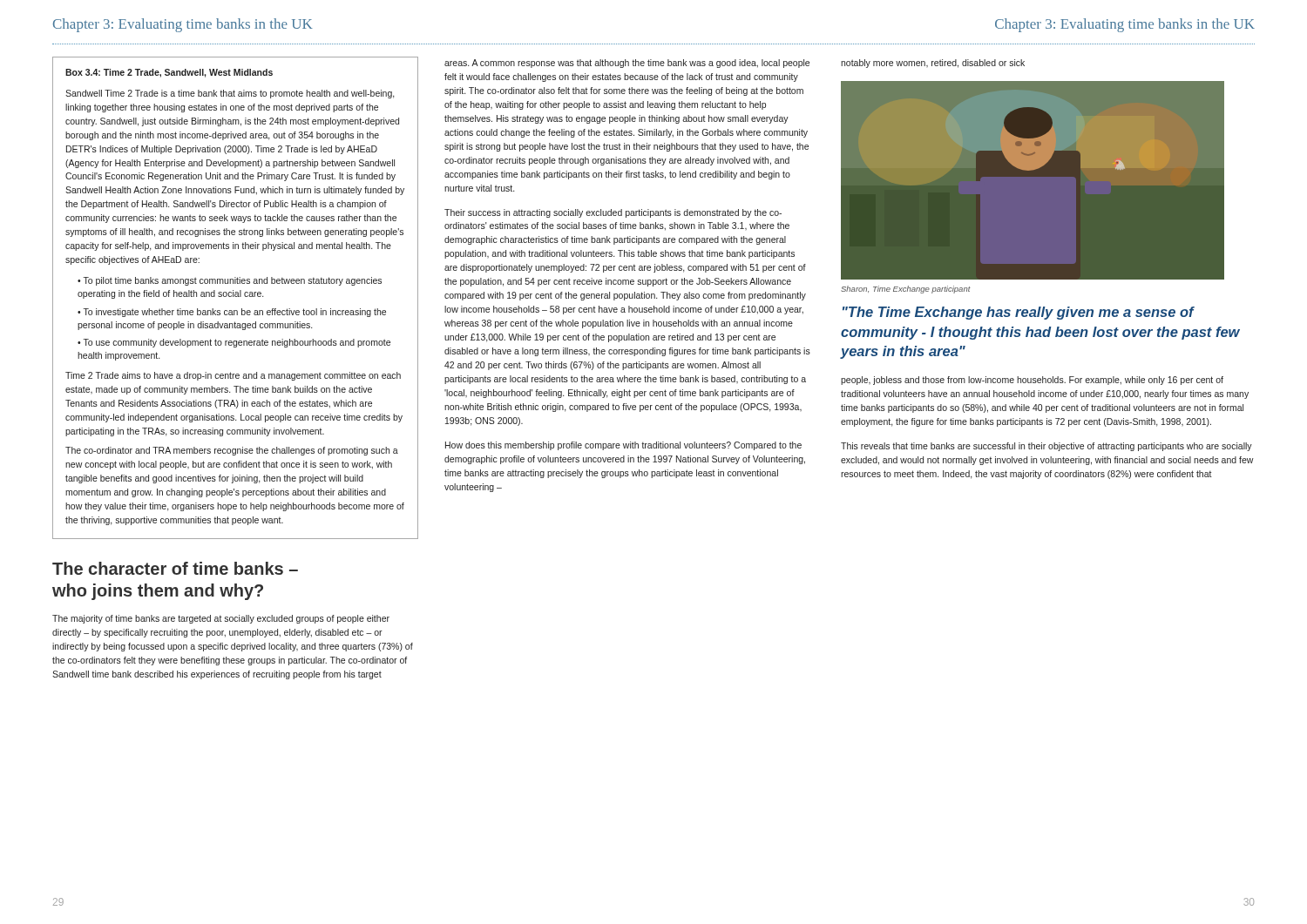Locate the photo
1307x924 pixels.
[1033, 180]
